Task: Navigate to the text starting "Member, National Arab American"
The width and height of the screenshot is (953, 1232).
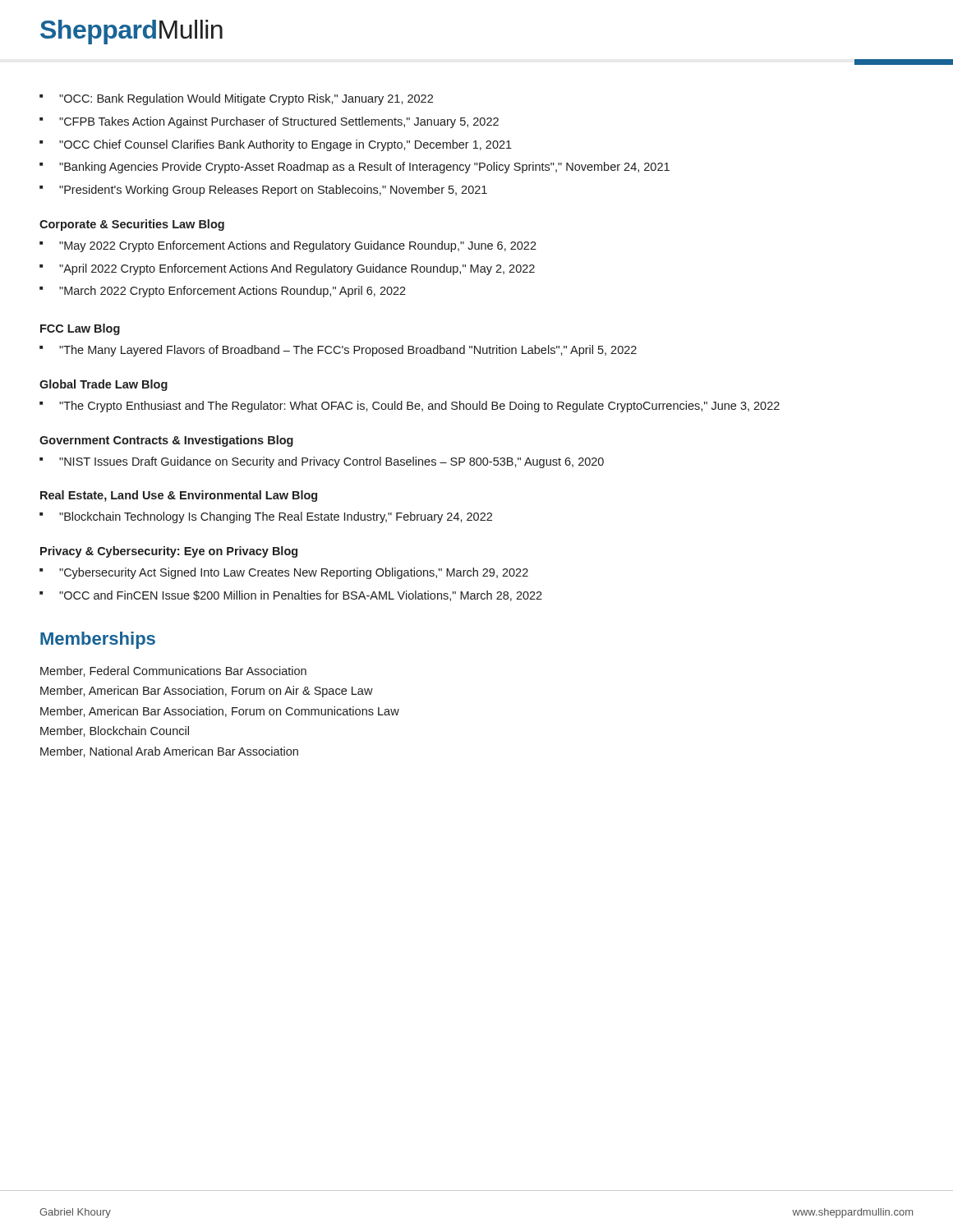Action: tap(169, 752)
